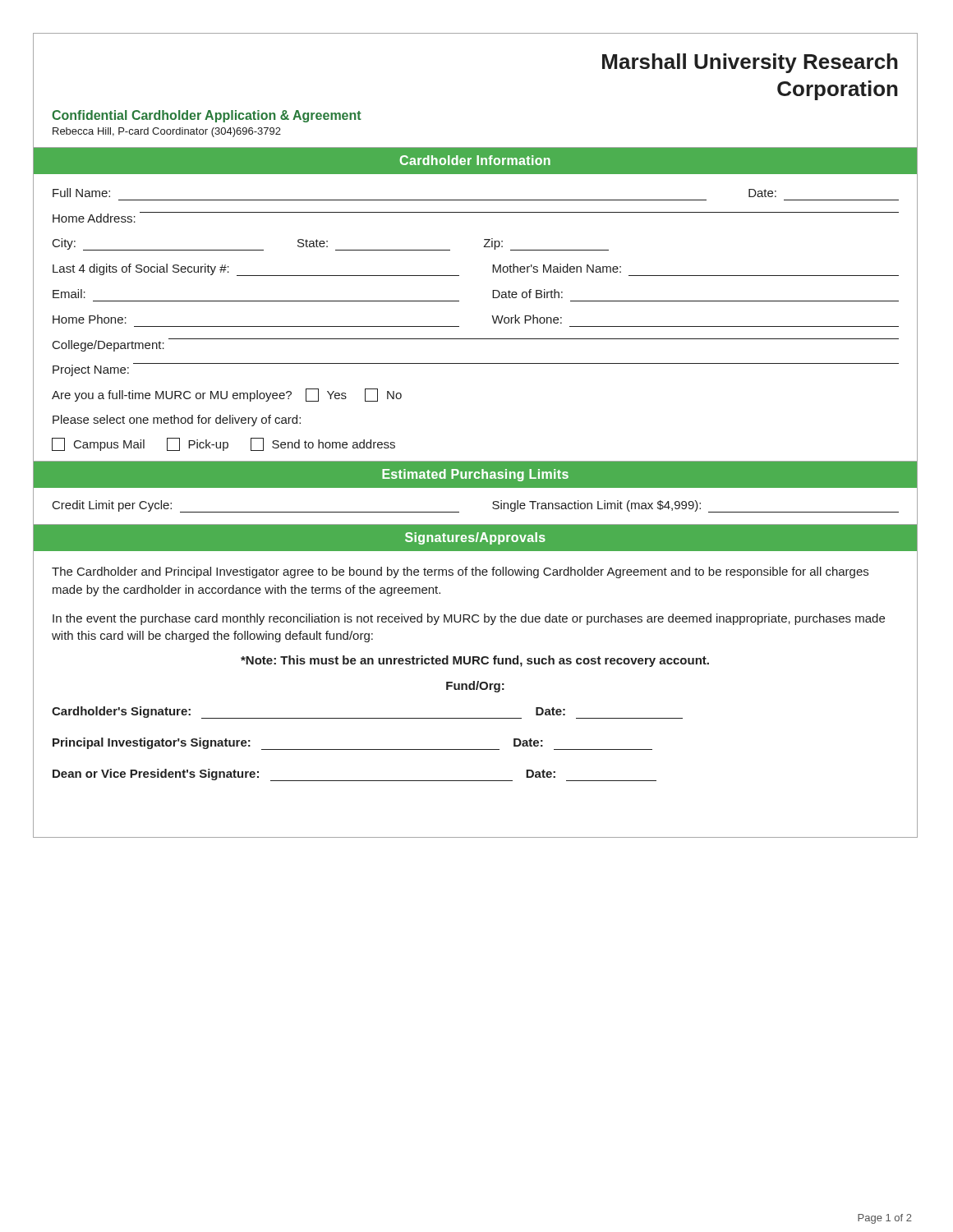Point to the passage starting "Cardholder Information"
Viewport: 953px width, 1232px height.
coord(475,161)
